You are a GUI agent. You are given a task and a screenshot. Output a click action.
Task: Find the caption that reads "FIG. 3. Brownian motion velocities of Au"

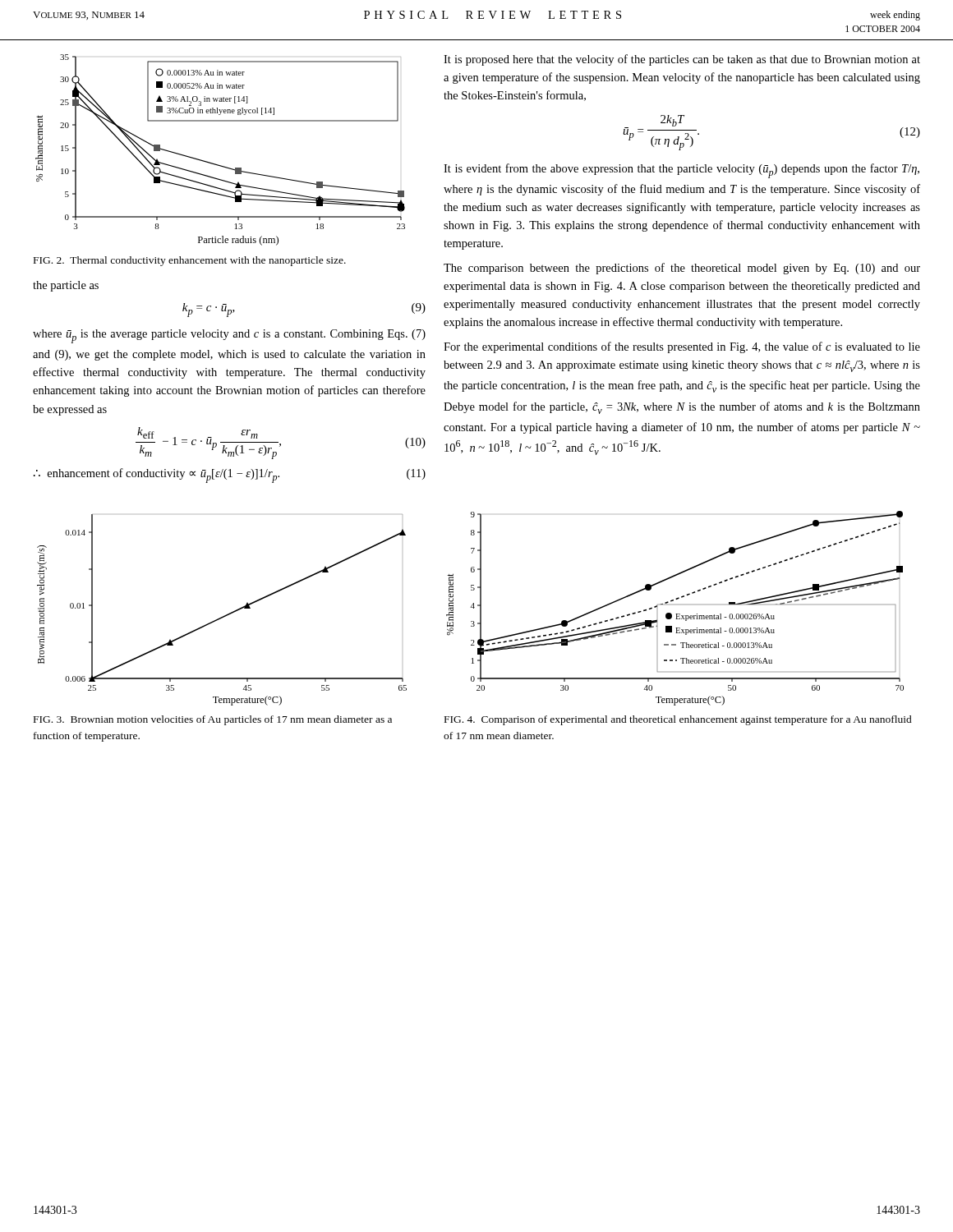point(213,727)
